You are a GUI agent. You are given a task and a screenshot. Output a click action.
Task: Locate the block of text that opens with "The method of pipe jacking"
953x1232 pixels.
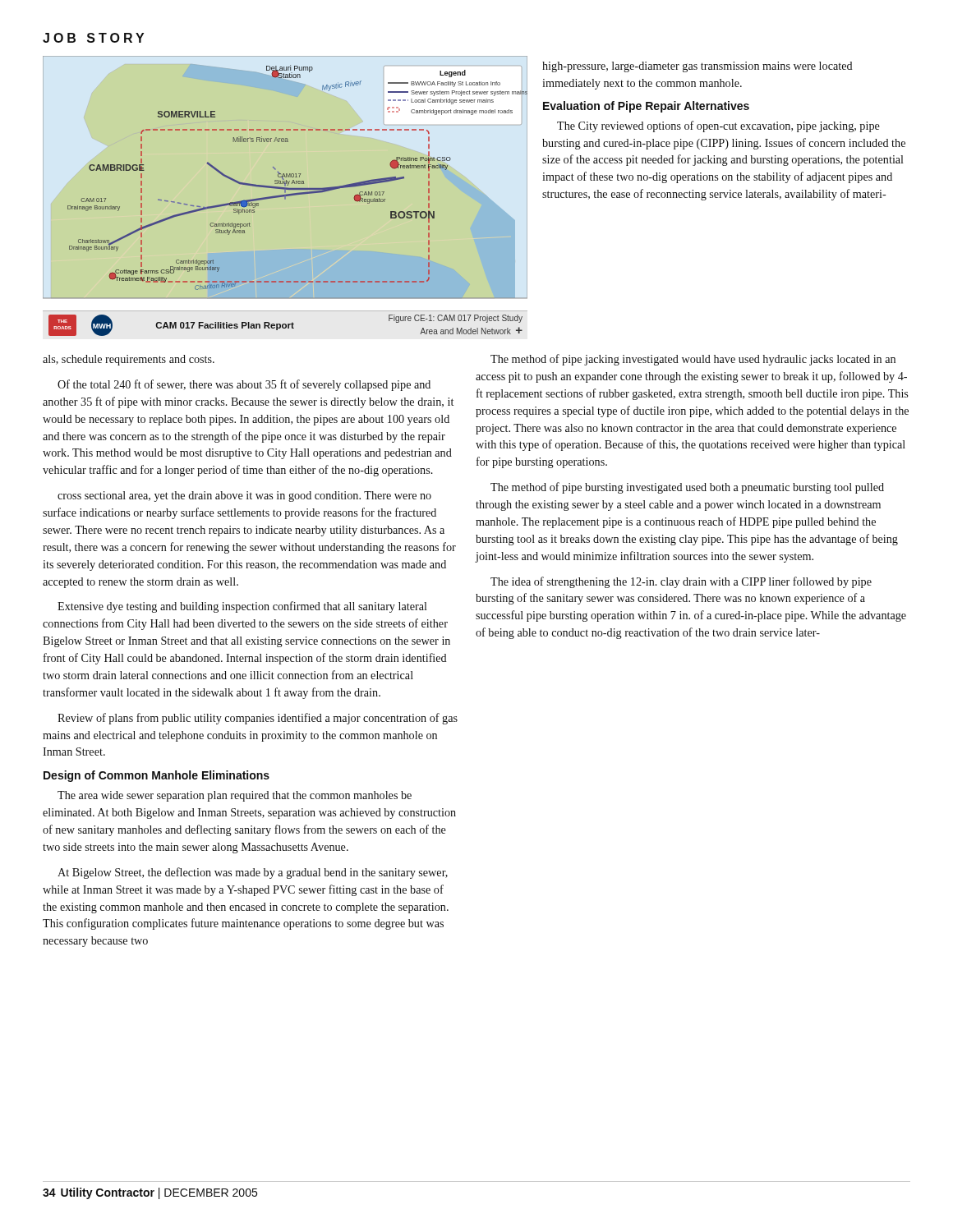coord(692,410)
